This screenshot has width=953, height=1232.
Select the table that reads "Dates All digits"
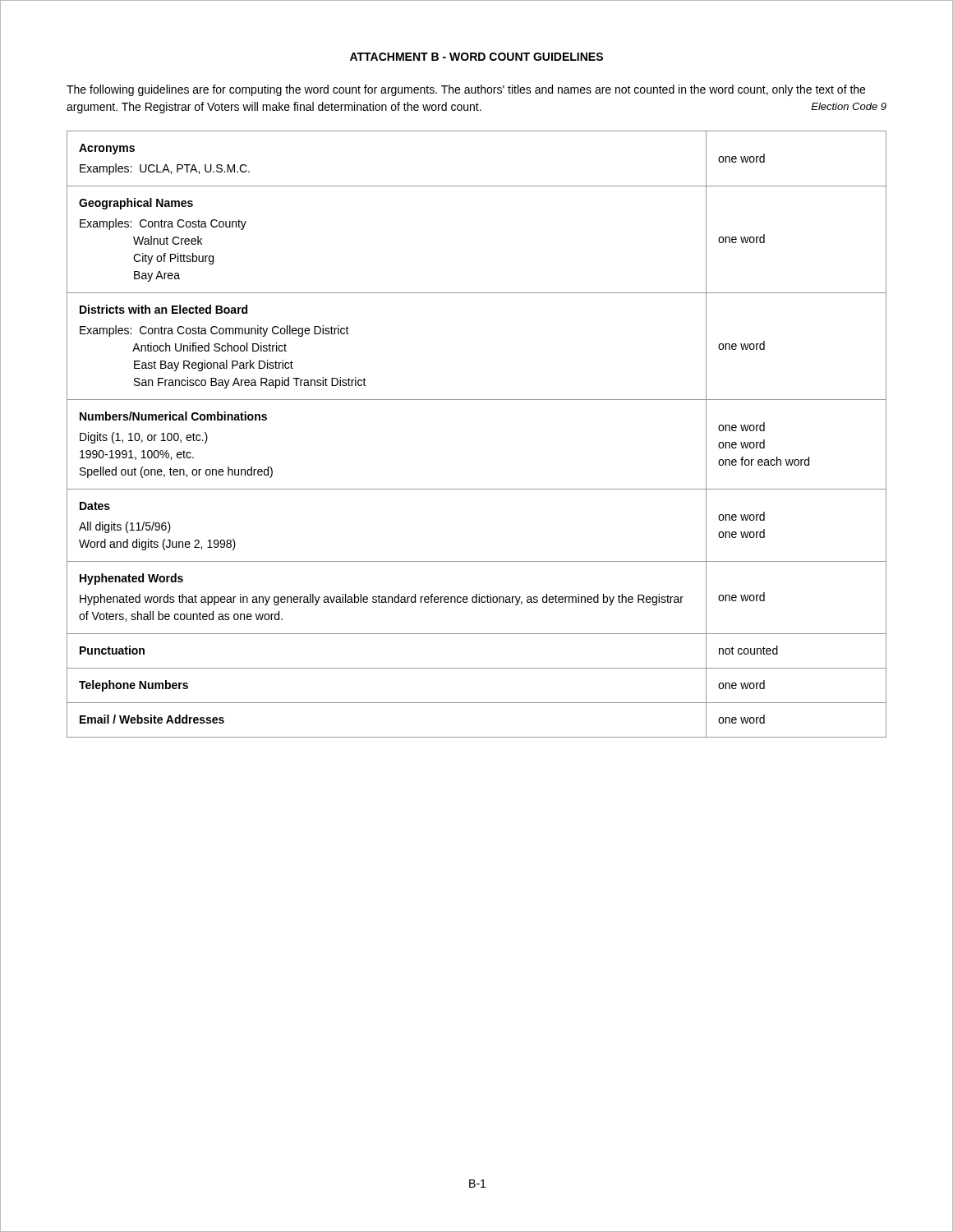point(476,434)
